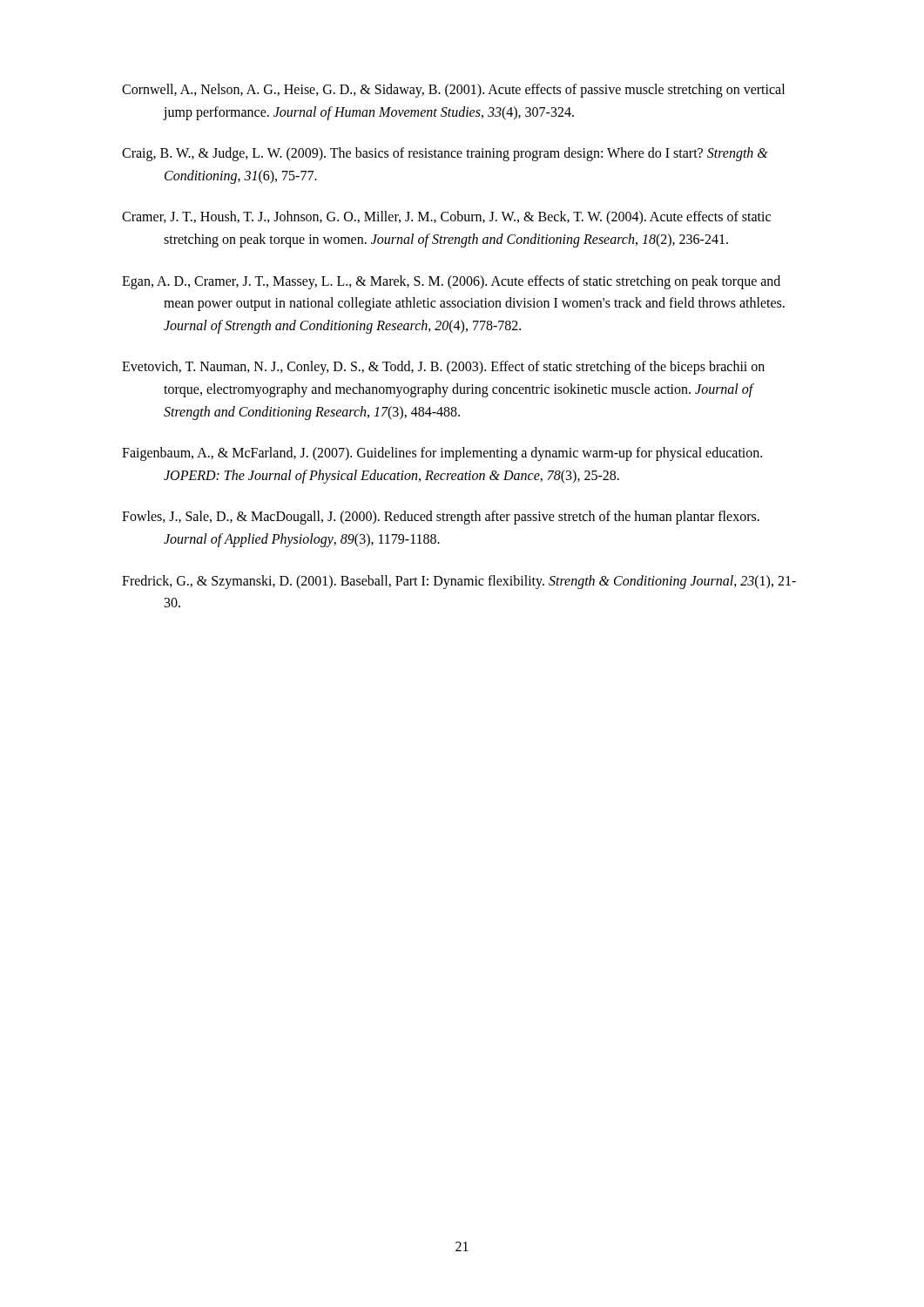Navigate to the region starting "Craig, B. W., & Judge, L. W. (2009)."
This screenshot has width=924, height=1307.
(x=445, y=164)
